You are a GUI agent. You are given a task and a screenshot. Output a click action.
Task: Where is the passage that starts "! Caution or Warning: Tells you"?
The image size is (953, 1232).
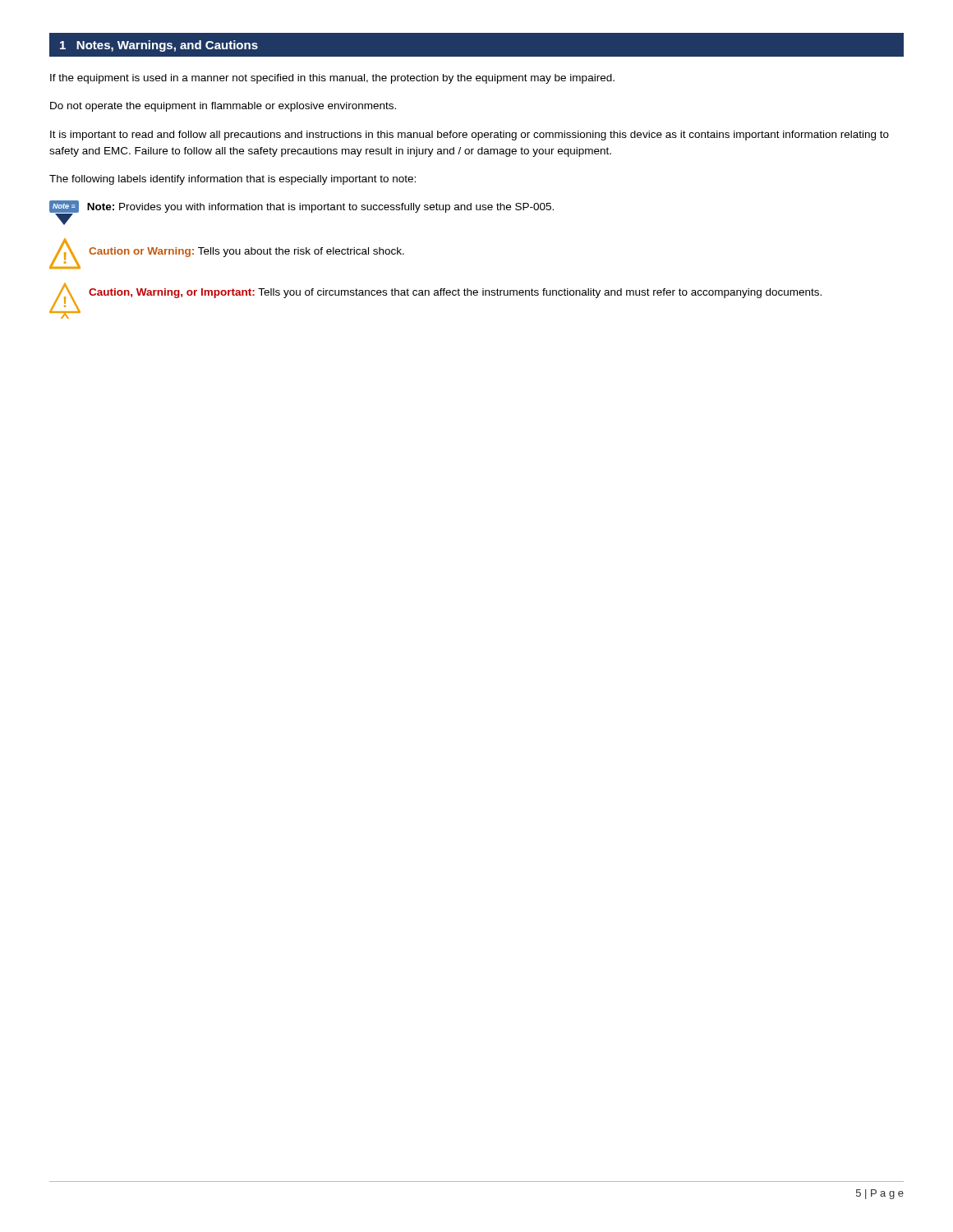click(227, 253)
